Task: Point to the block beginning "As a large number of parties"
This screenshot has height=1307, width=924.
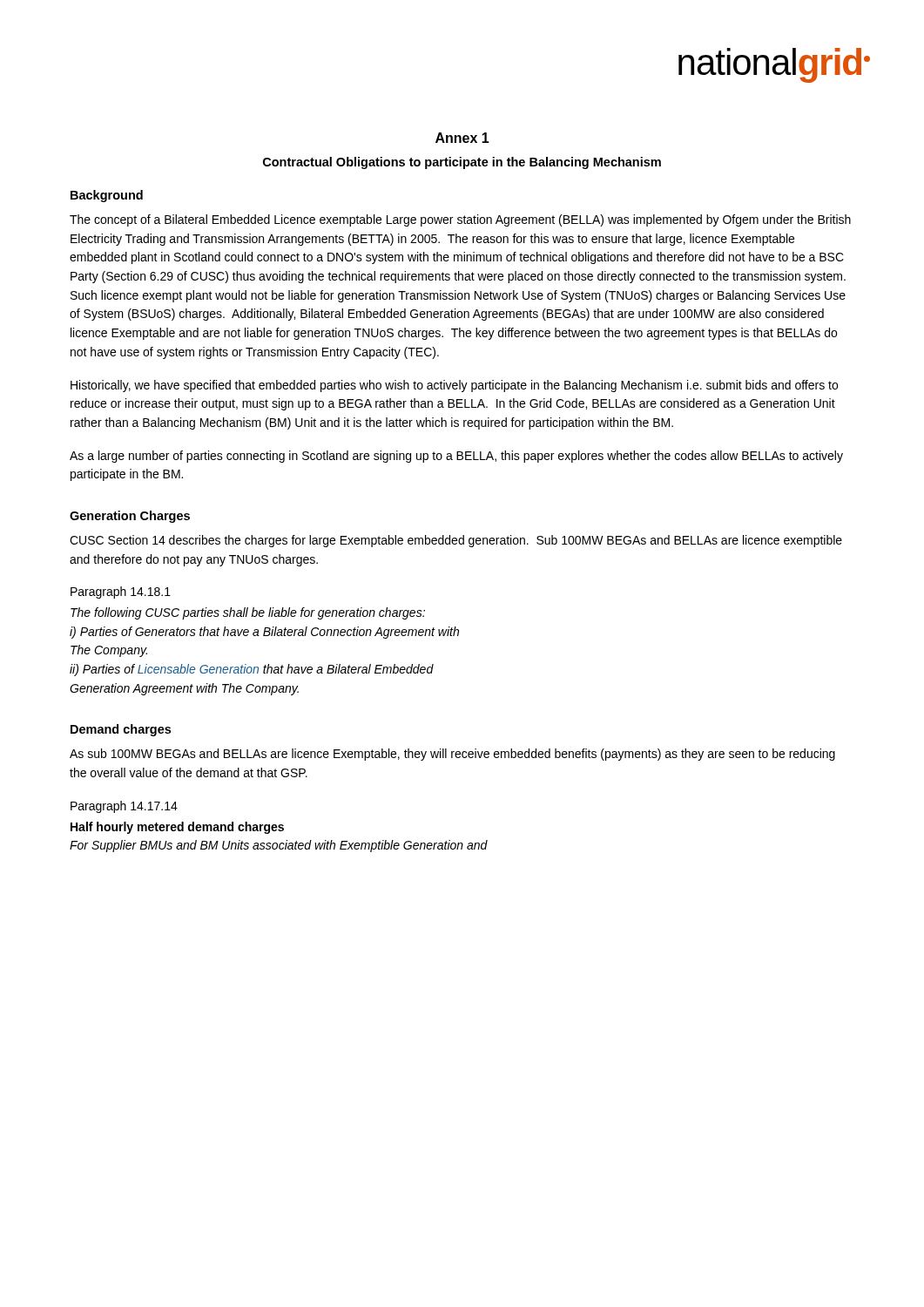Action: [456, 465]
